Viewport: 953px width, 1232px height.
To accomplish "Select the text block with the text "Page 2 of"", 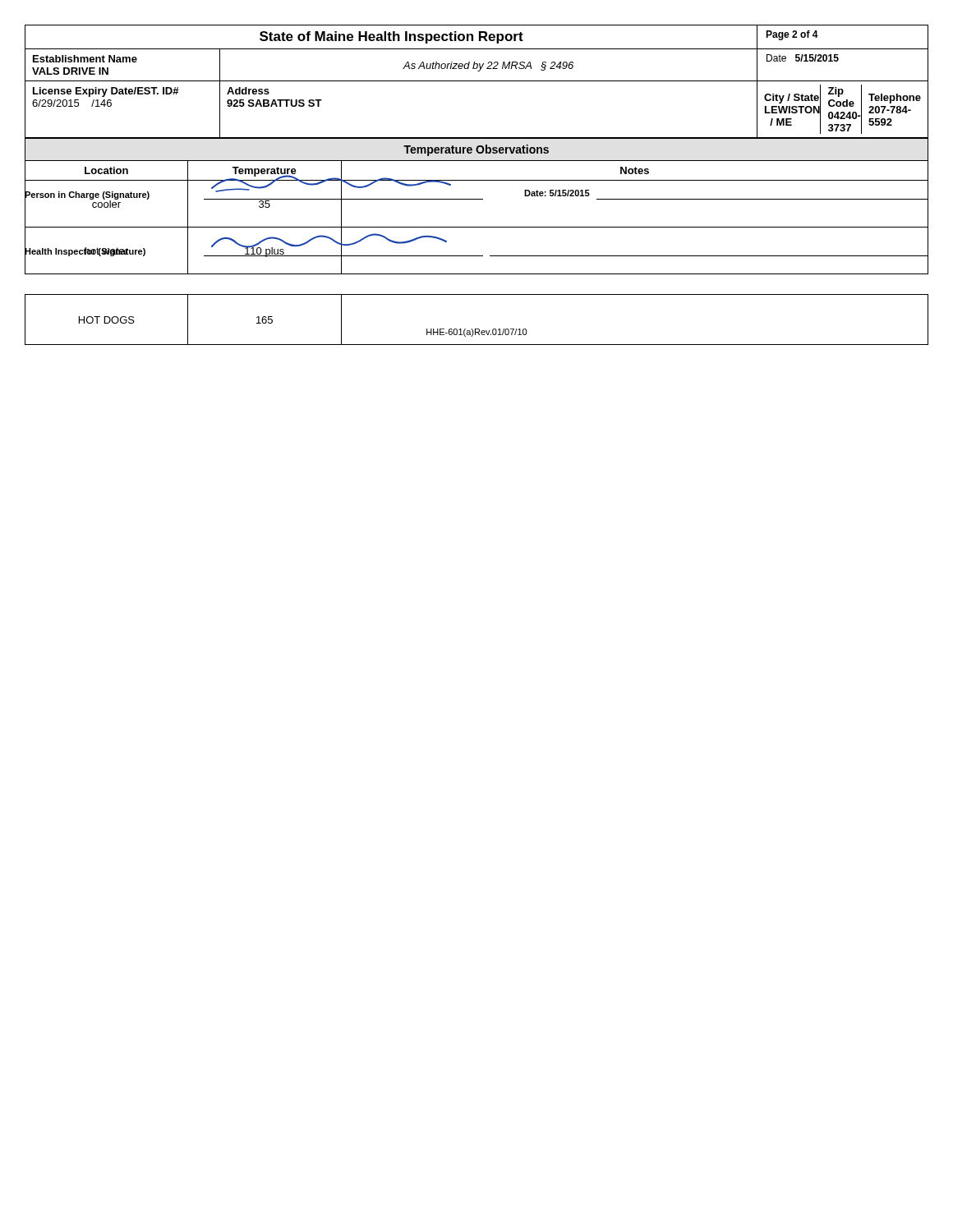I will (843, 34).
